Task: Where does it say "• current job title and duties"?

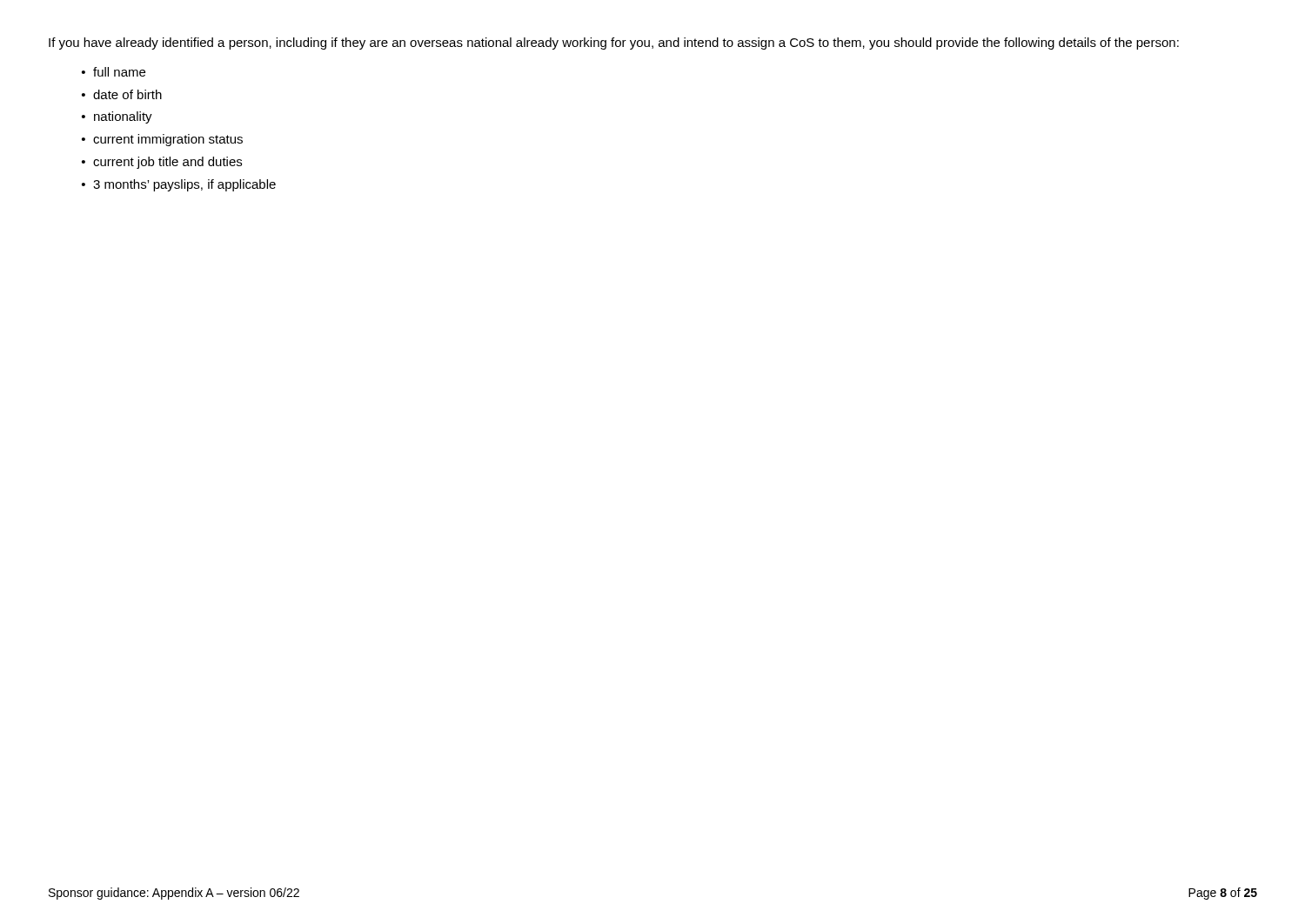Action: click(158, 161)
